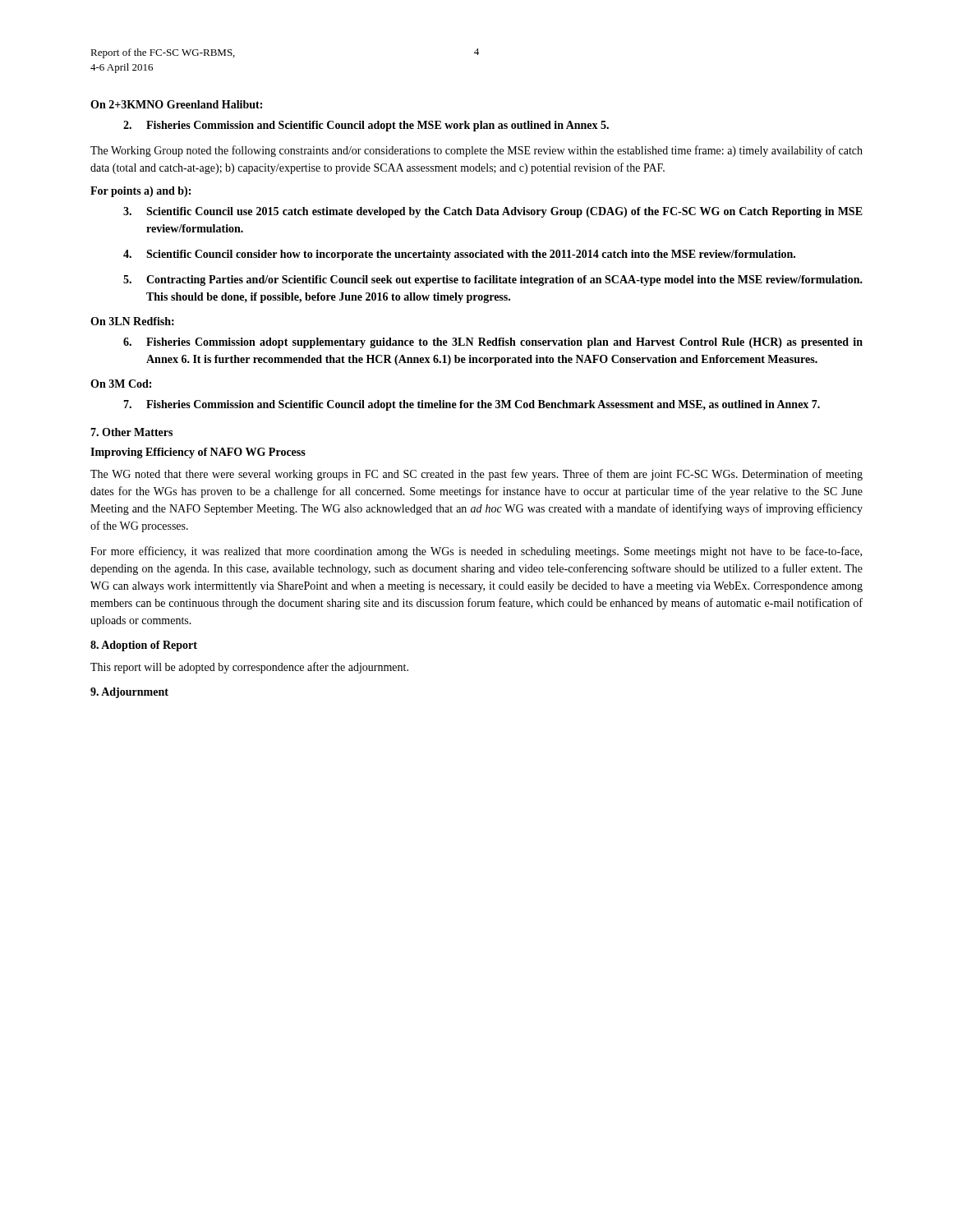This screenshot has width=953, height=1232.
Task: Locate the region starting "On 3LN Redfish:"
Action: (133, 322)
